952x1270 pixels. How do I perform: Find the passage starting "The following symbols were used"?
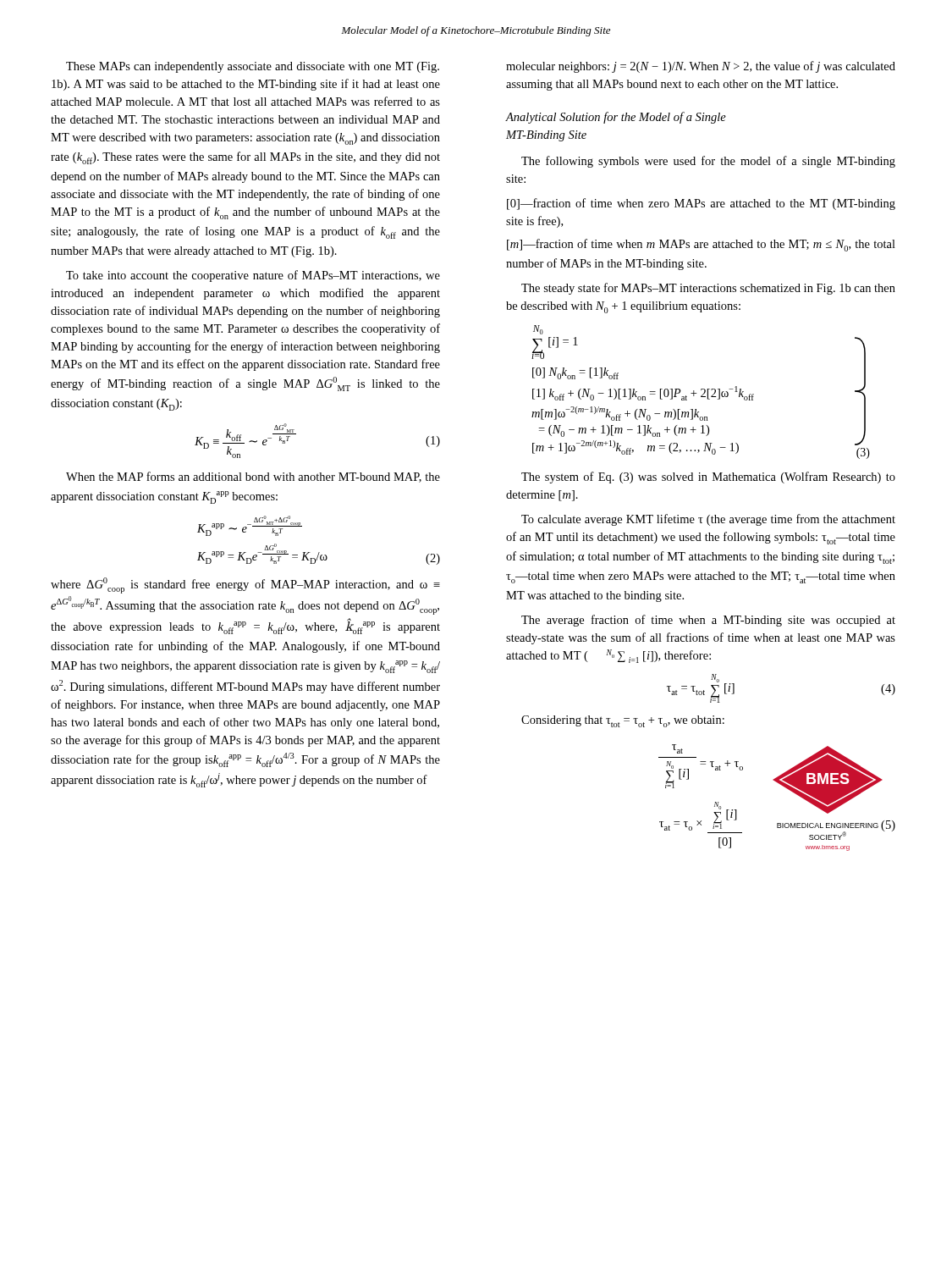[701, 170]
